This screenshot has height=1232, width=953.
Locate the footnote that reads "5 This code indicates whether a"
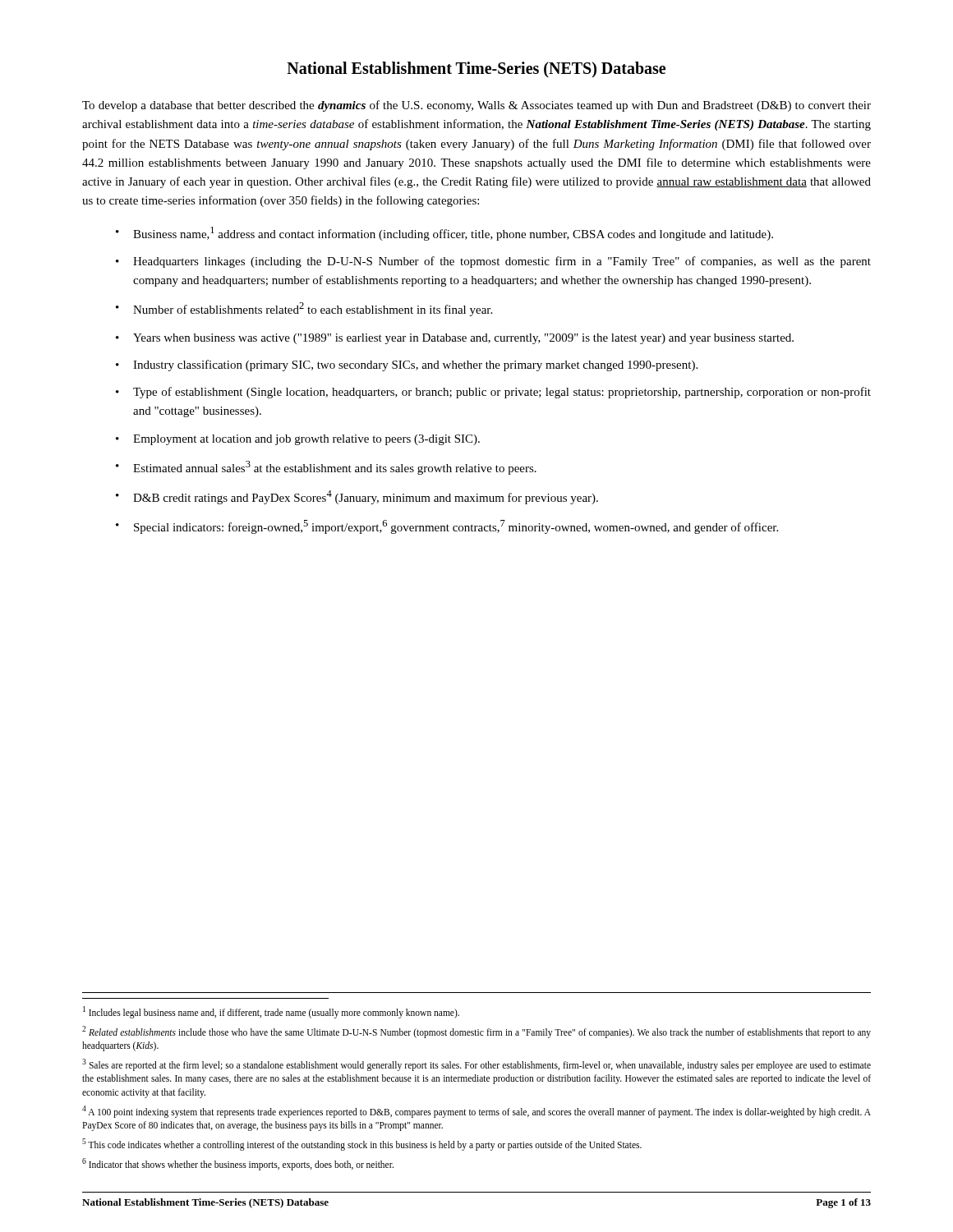coord(362,1143)
